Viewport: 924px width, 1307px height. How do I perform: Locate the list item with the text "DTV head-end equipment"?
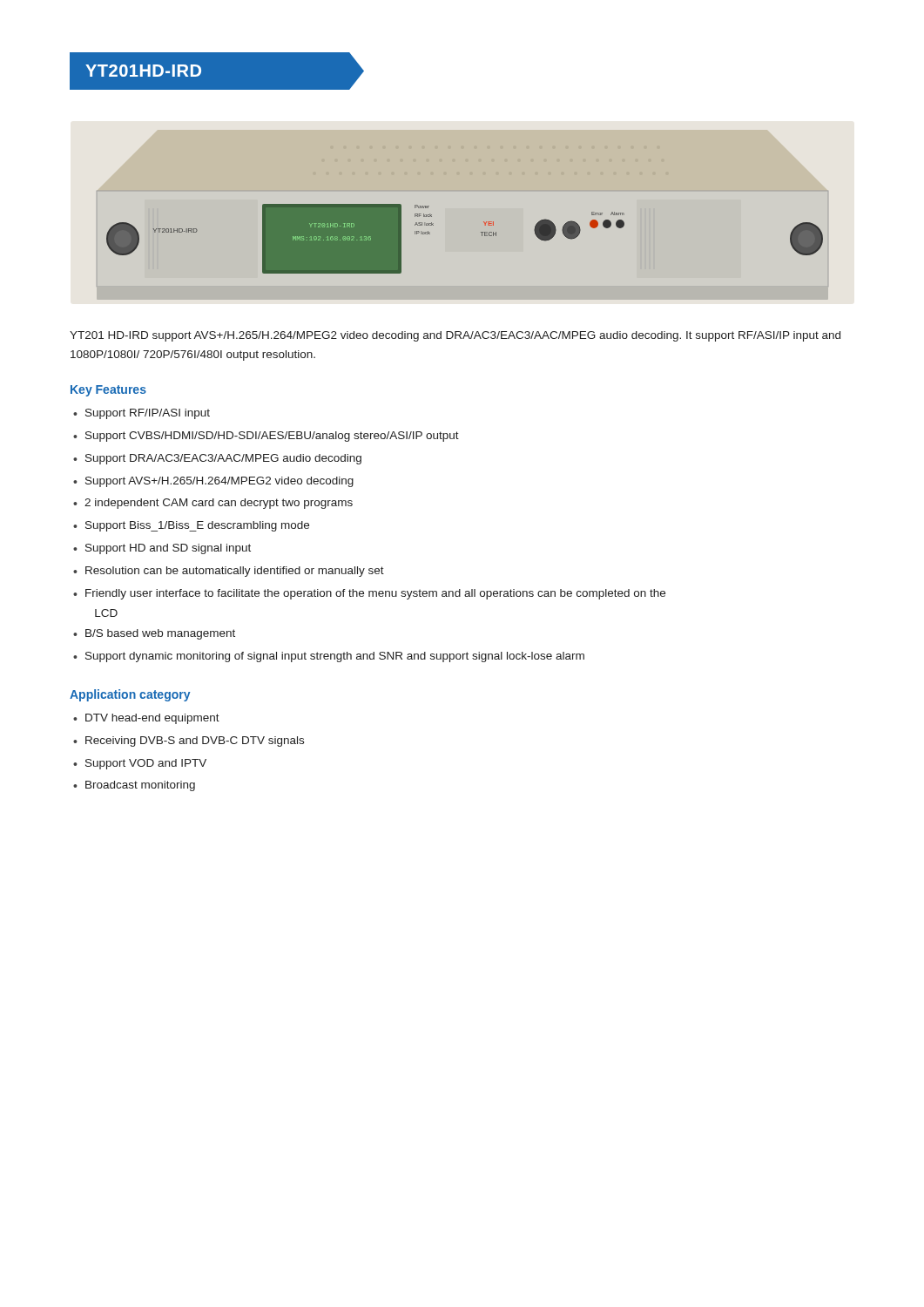pos(152,718)
